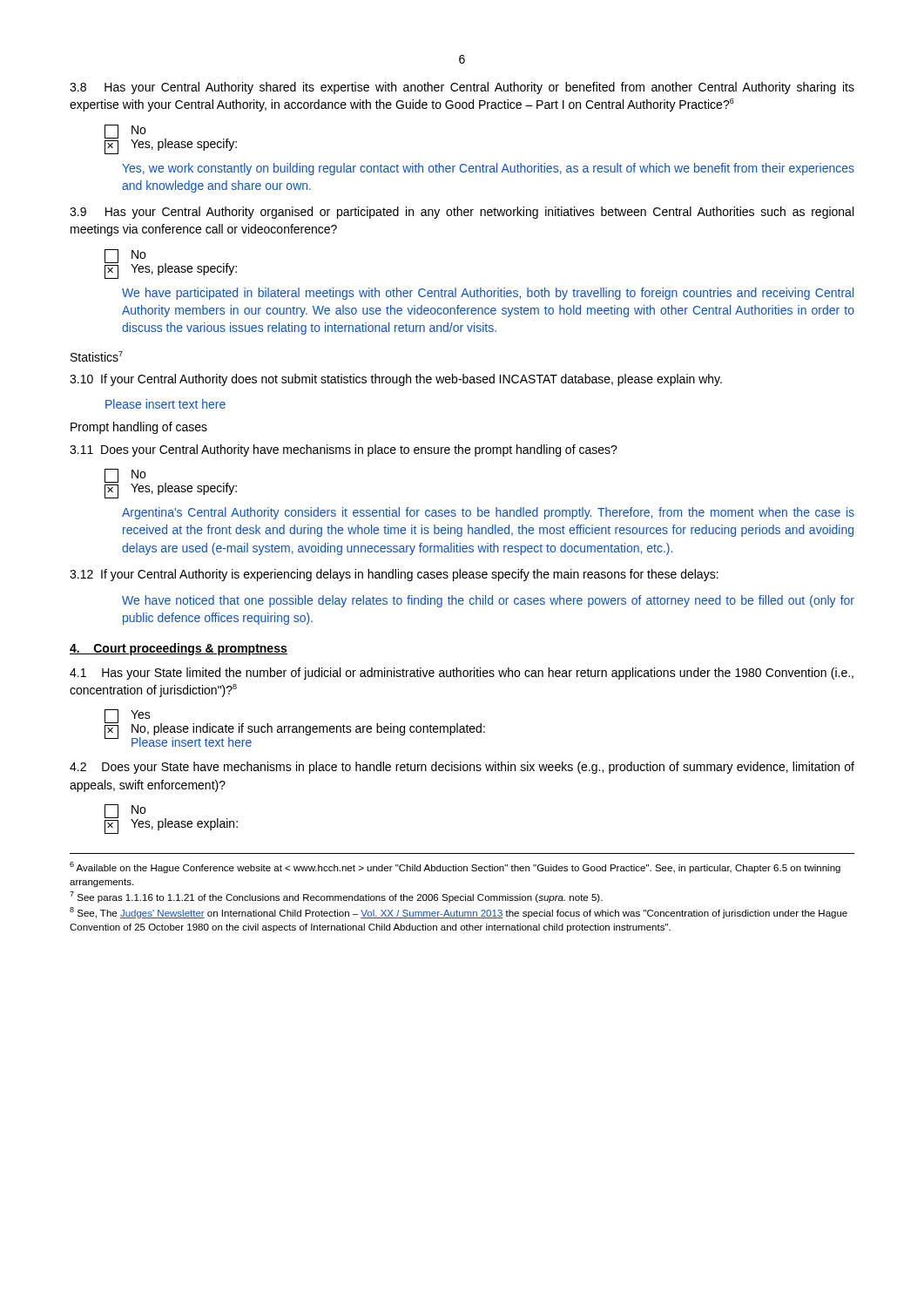This screenshot has width=924, height=1307.
Task: Select the element starting "8 Has your Central Authority"
Action: [462, 96]
